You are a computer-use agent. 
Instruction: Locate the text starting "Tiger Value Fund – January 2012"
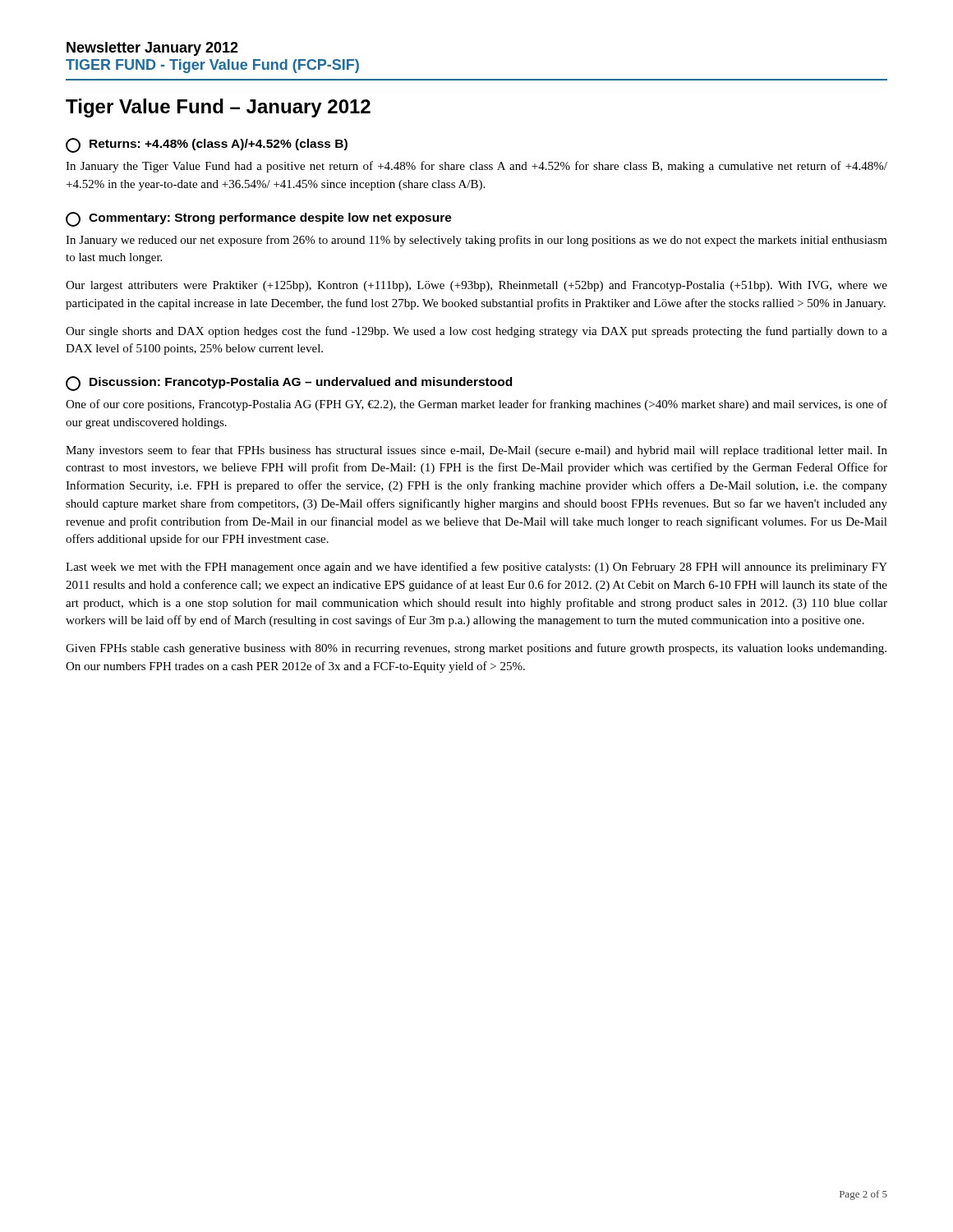(x=218, y=106)
